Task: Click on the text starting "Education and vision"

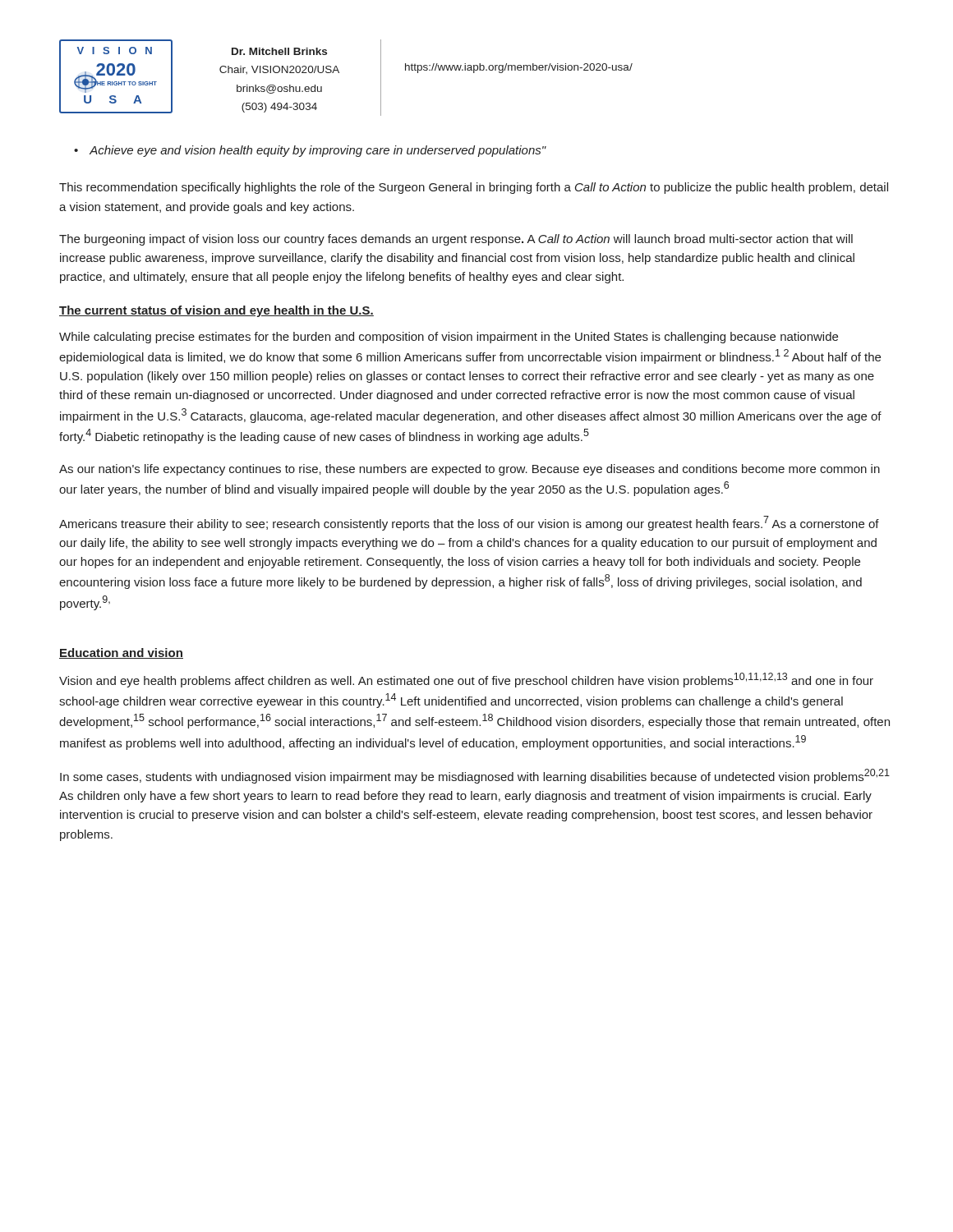Action: (121, 652)
